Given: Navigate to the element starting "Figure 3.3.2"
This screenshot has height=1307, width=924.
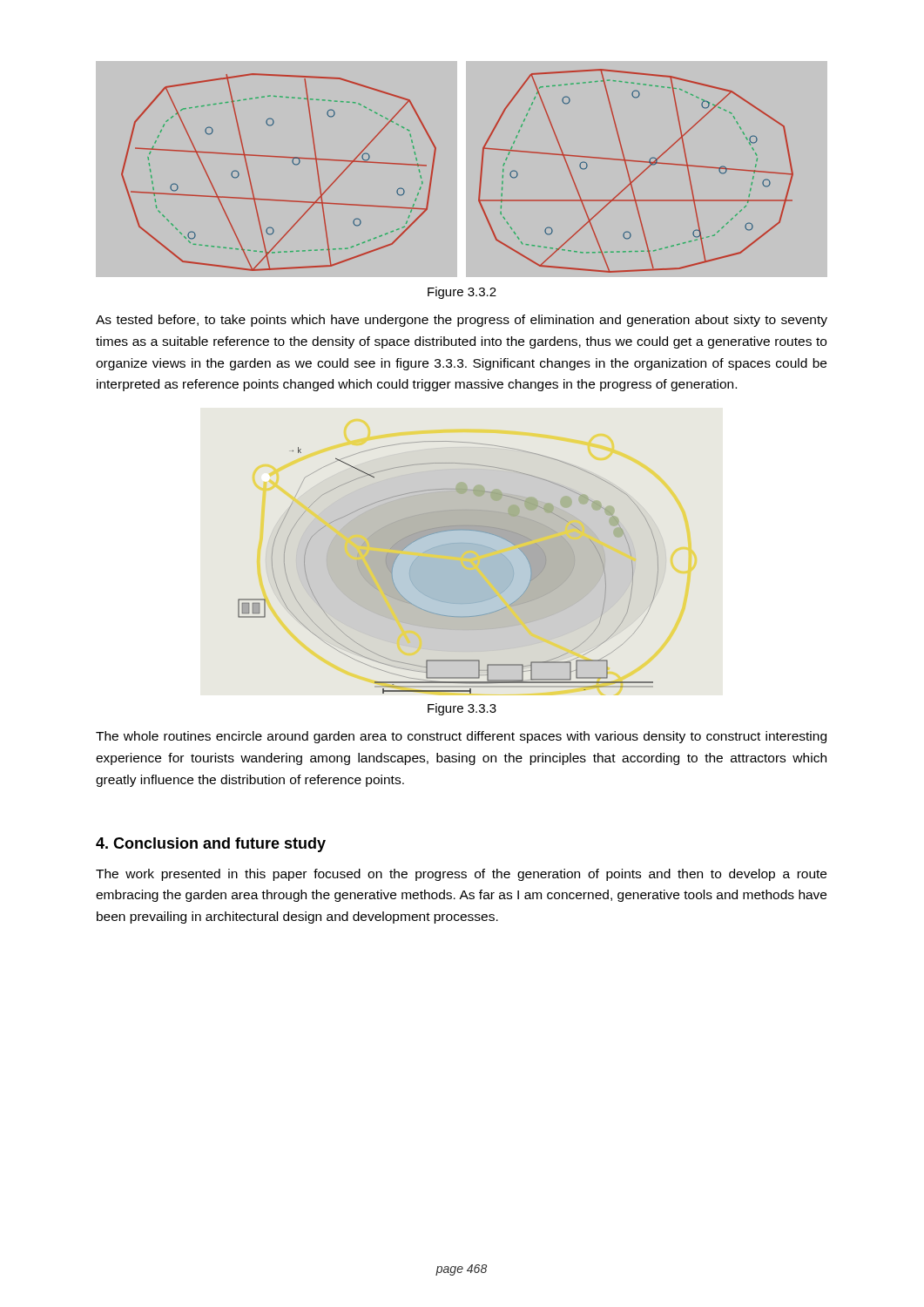Looking at the screenshot, I should click(x=462, y=291).
